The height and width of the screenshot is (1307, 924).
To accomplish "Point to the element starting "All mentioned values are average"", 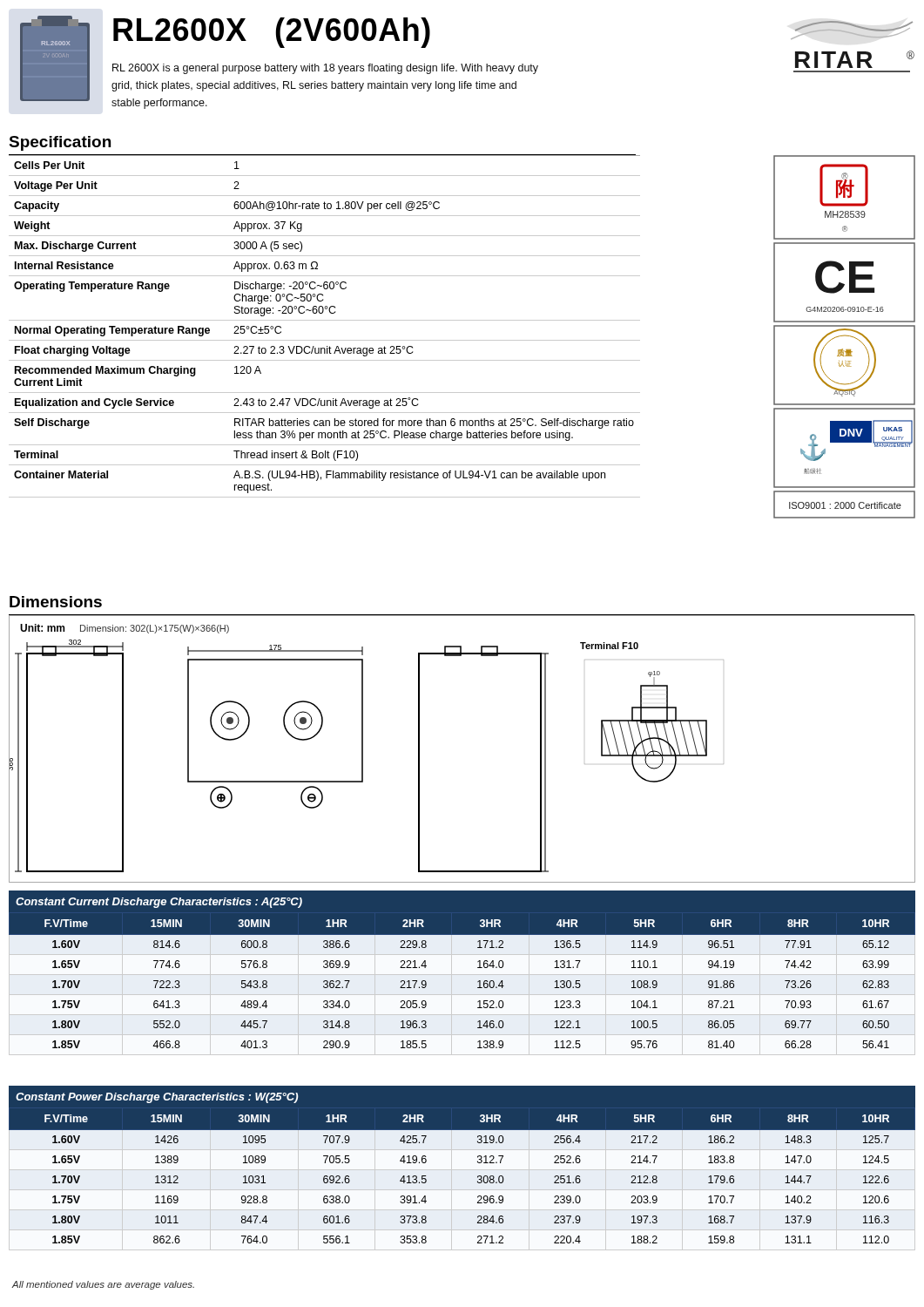I will click(x=104, y=1284).
